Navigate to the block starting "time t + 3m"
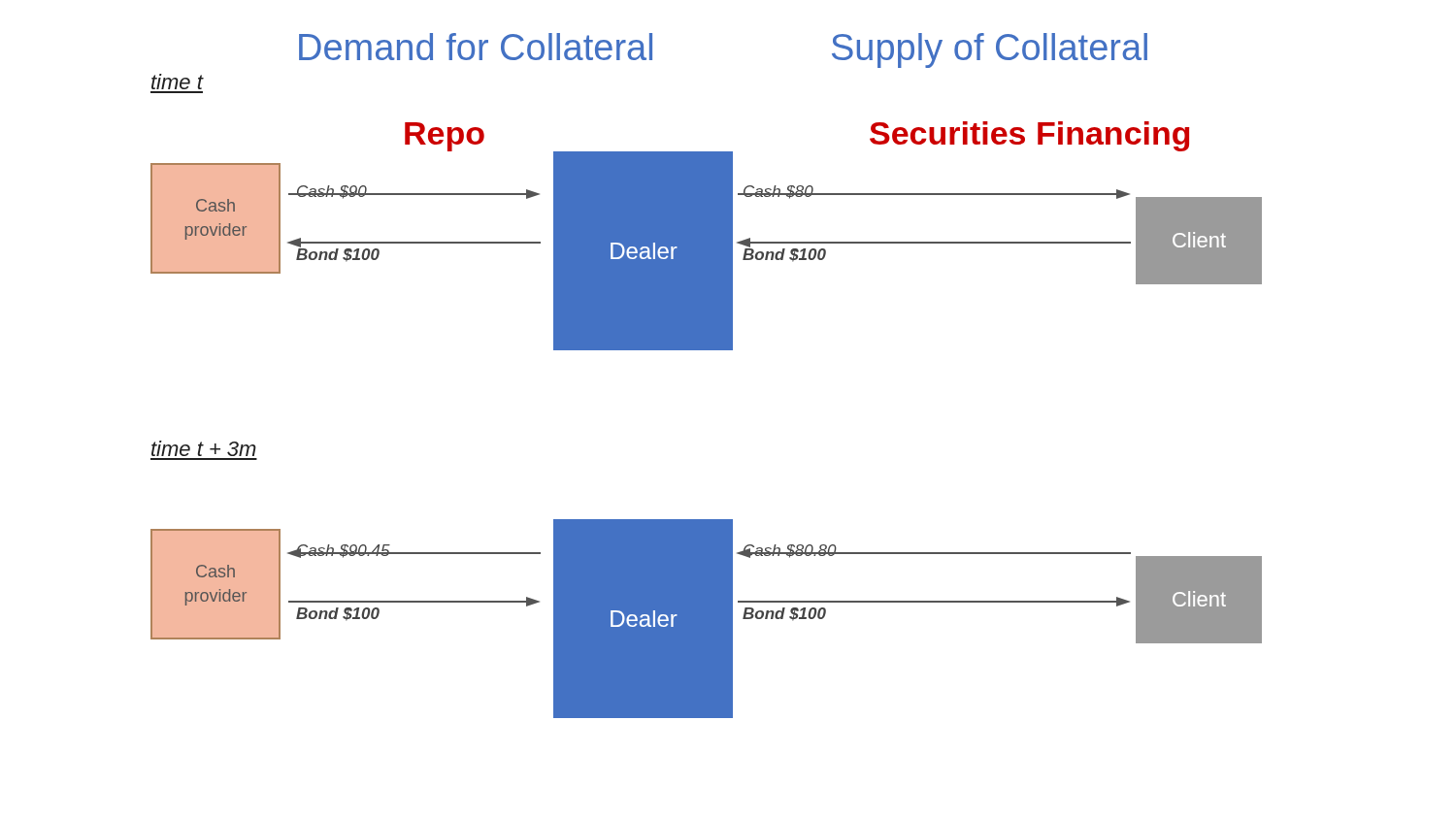 (204, 449)
